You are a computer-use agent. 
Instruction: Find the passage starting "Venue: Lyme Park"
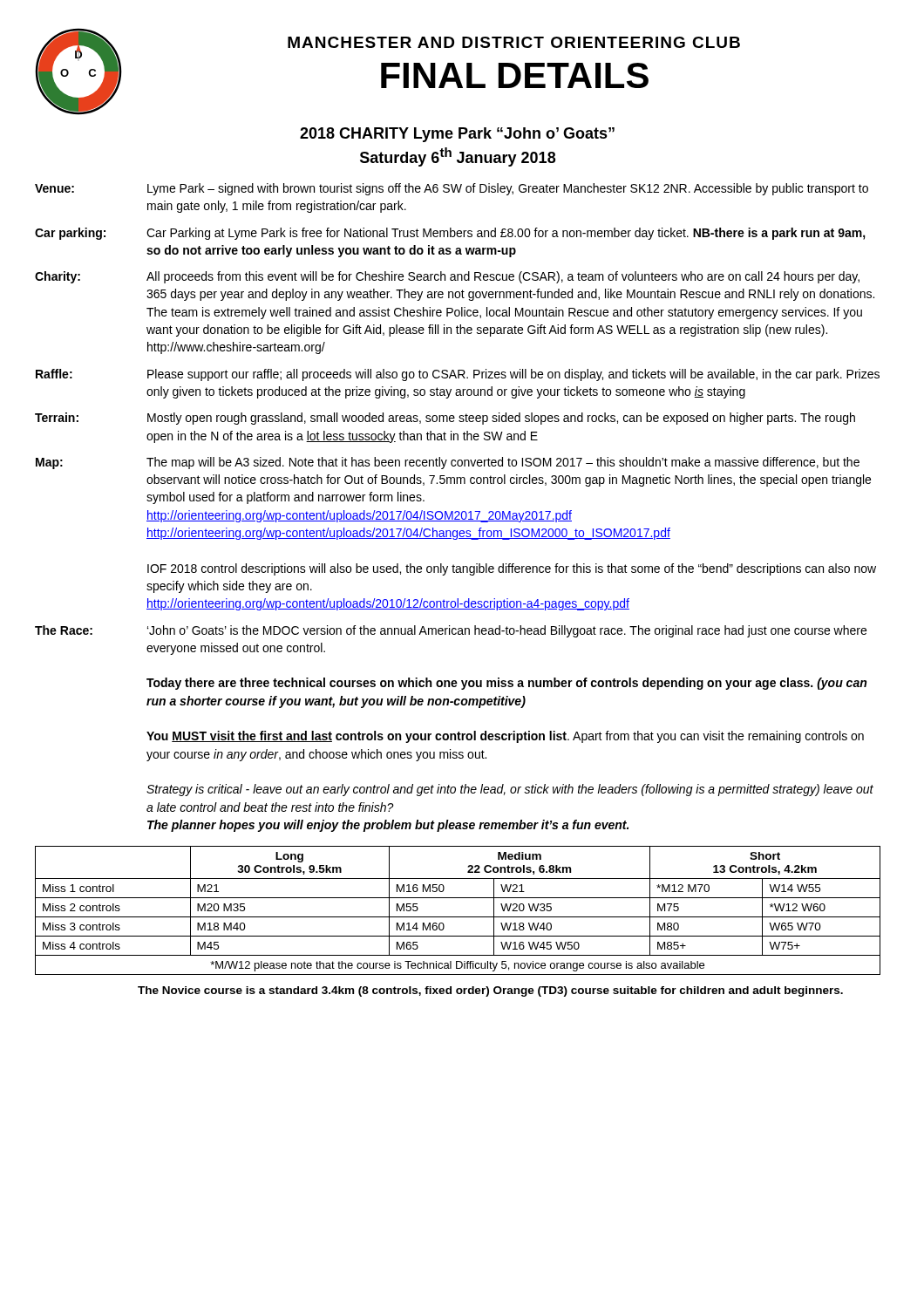click(x=458, y=197)
